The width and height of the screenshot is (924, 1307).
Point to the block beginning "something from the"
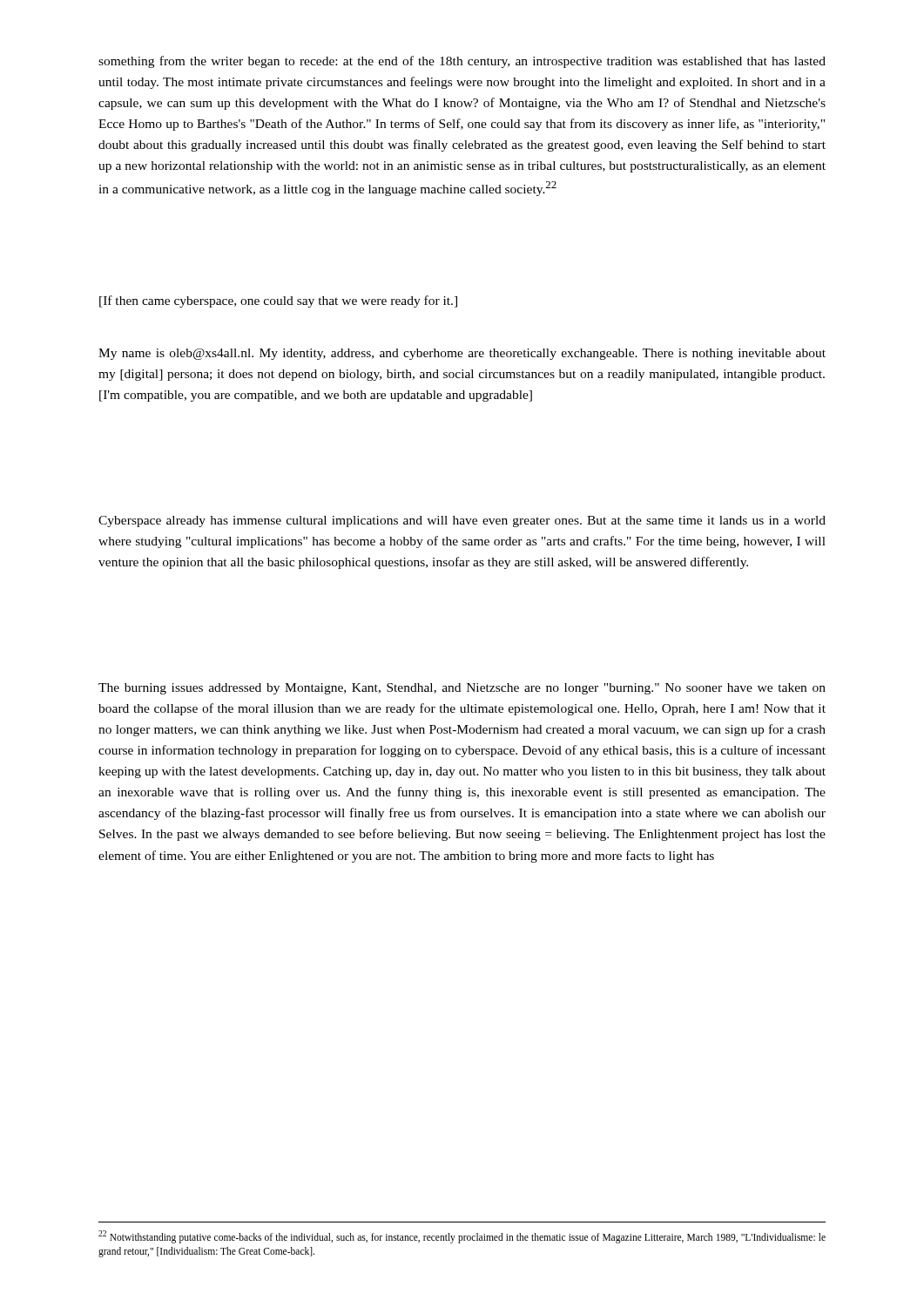(462, 125)
